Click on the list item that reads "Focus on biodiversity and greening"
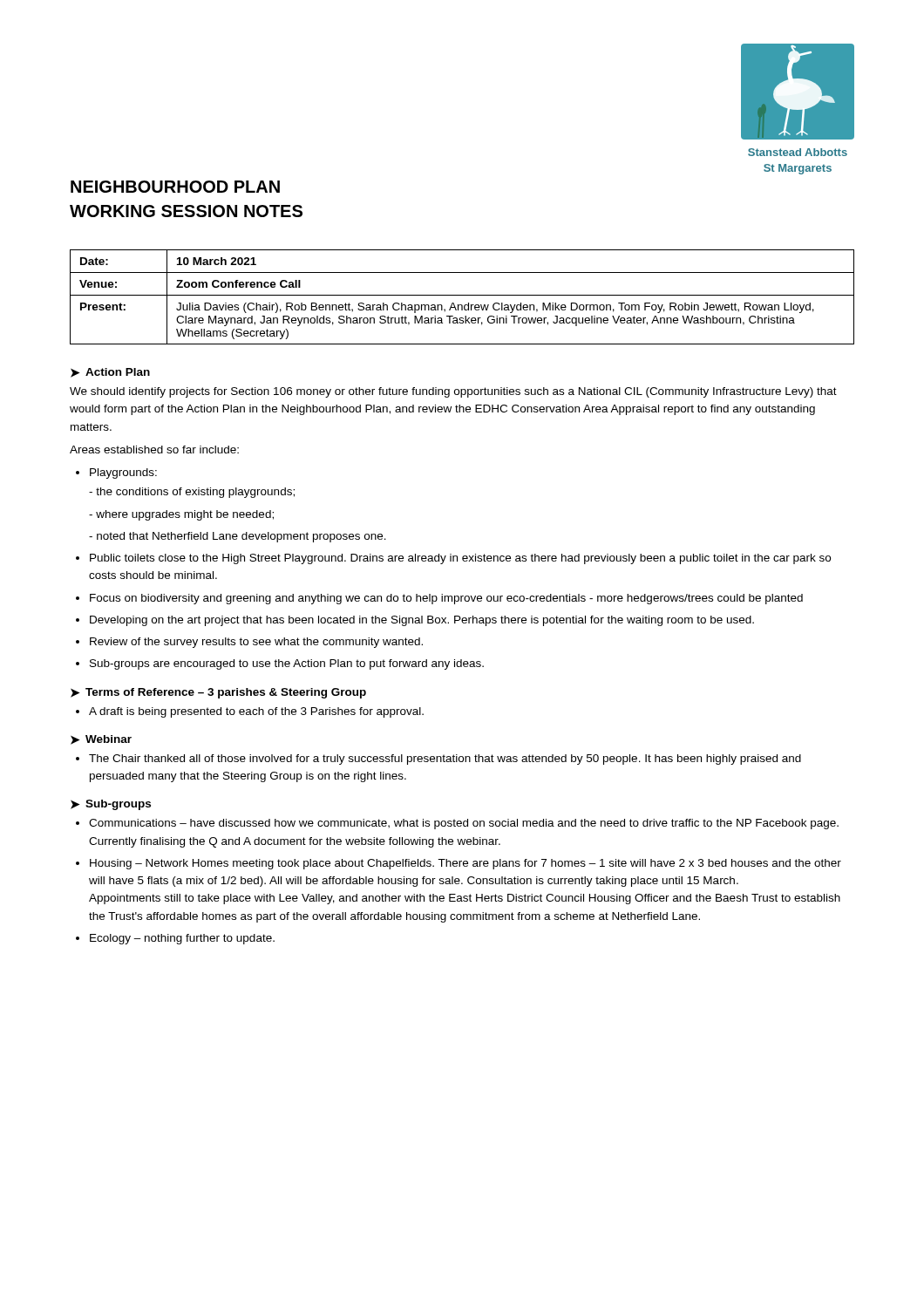Viewport: 924px width, 1308px height. 446,597
